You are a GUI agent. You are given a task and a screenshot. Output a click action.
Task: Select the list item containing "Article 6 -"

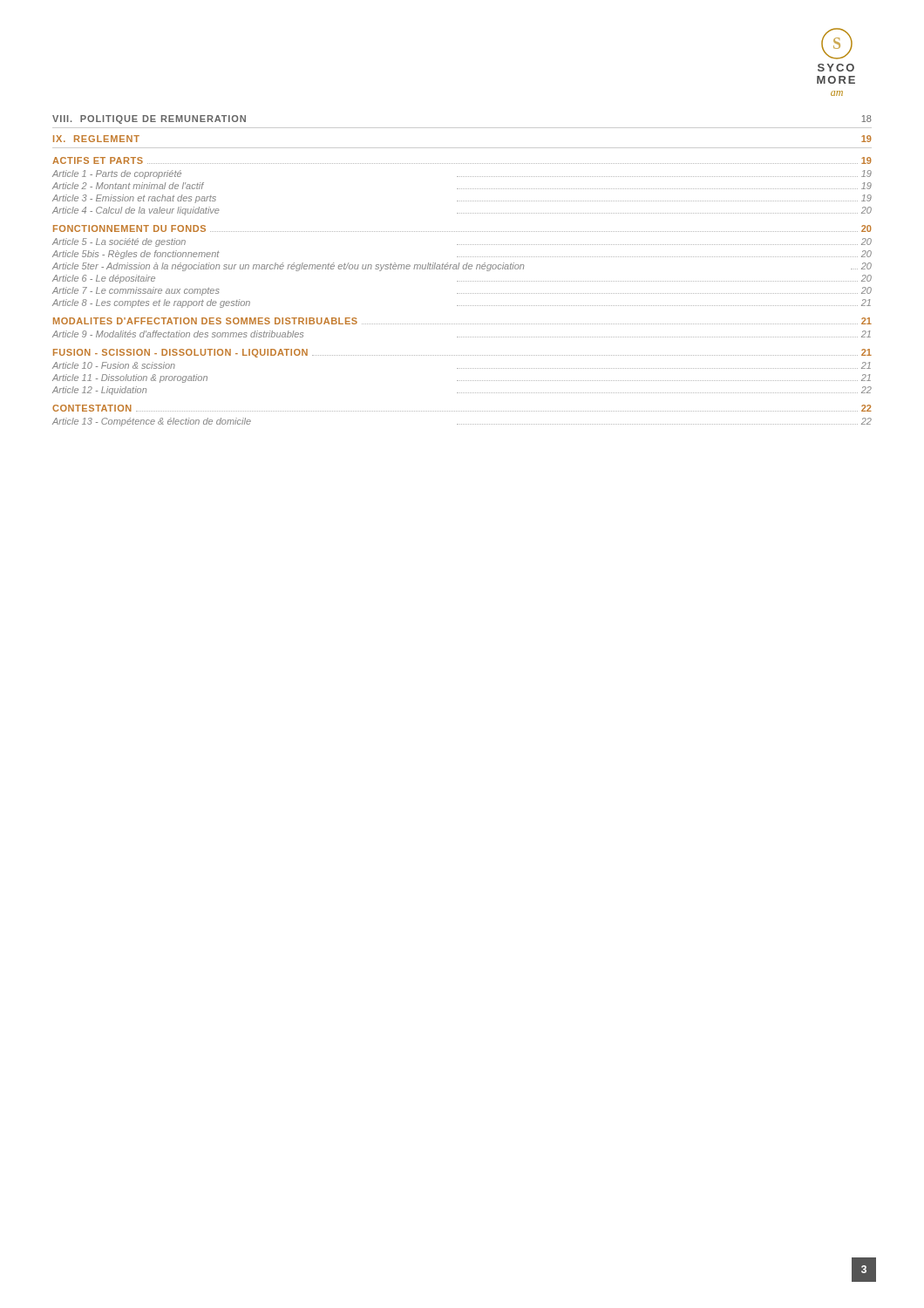click(x=462, y=279)
